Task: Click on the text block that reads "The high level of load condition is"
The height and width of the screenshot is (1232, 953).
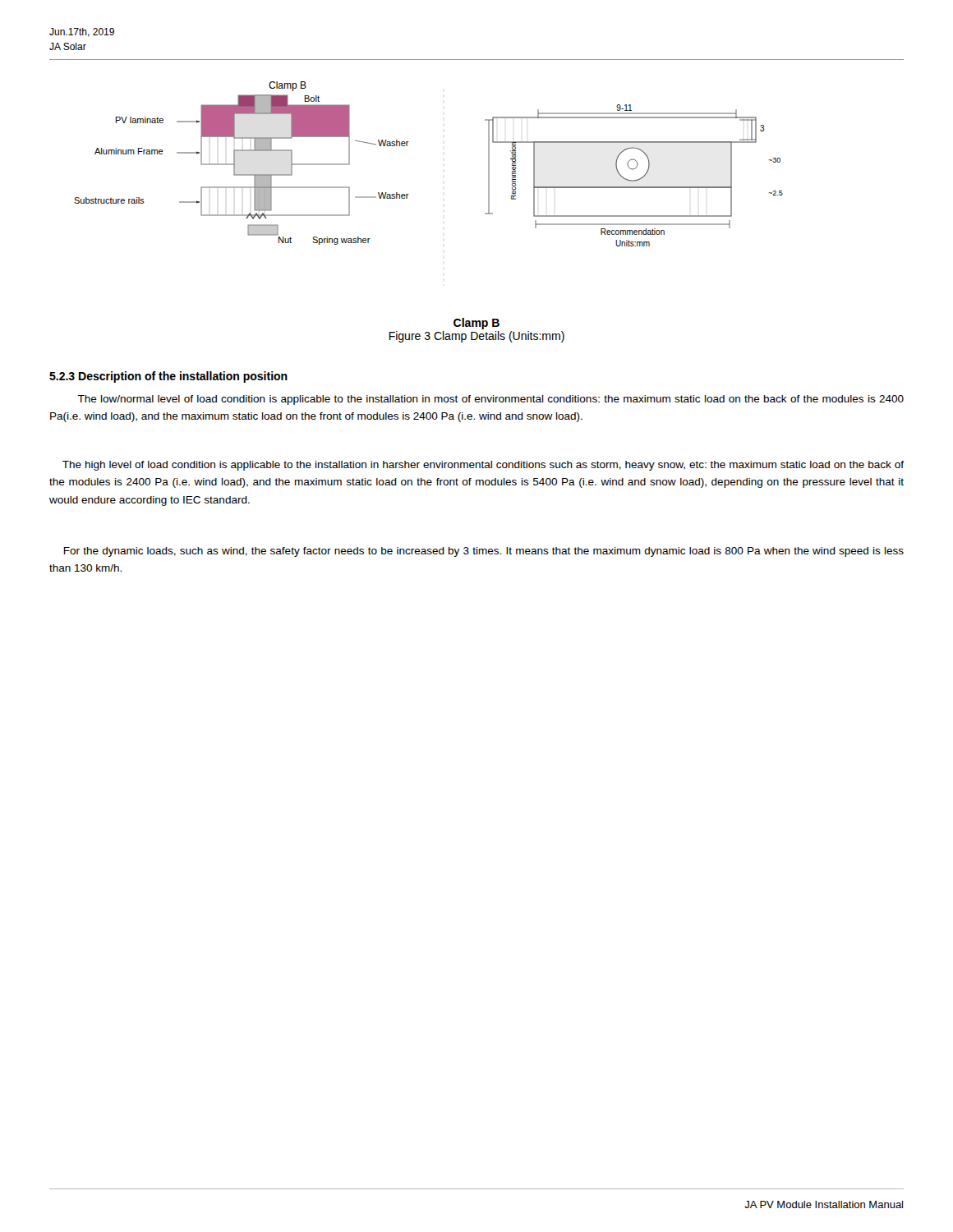Action: click(476, 482)
